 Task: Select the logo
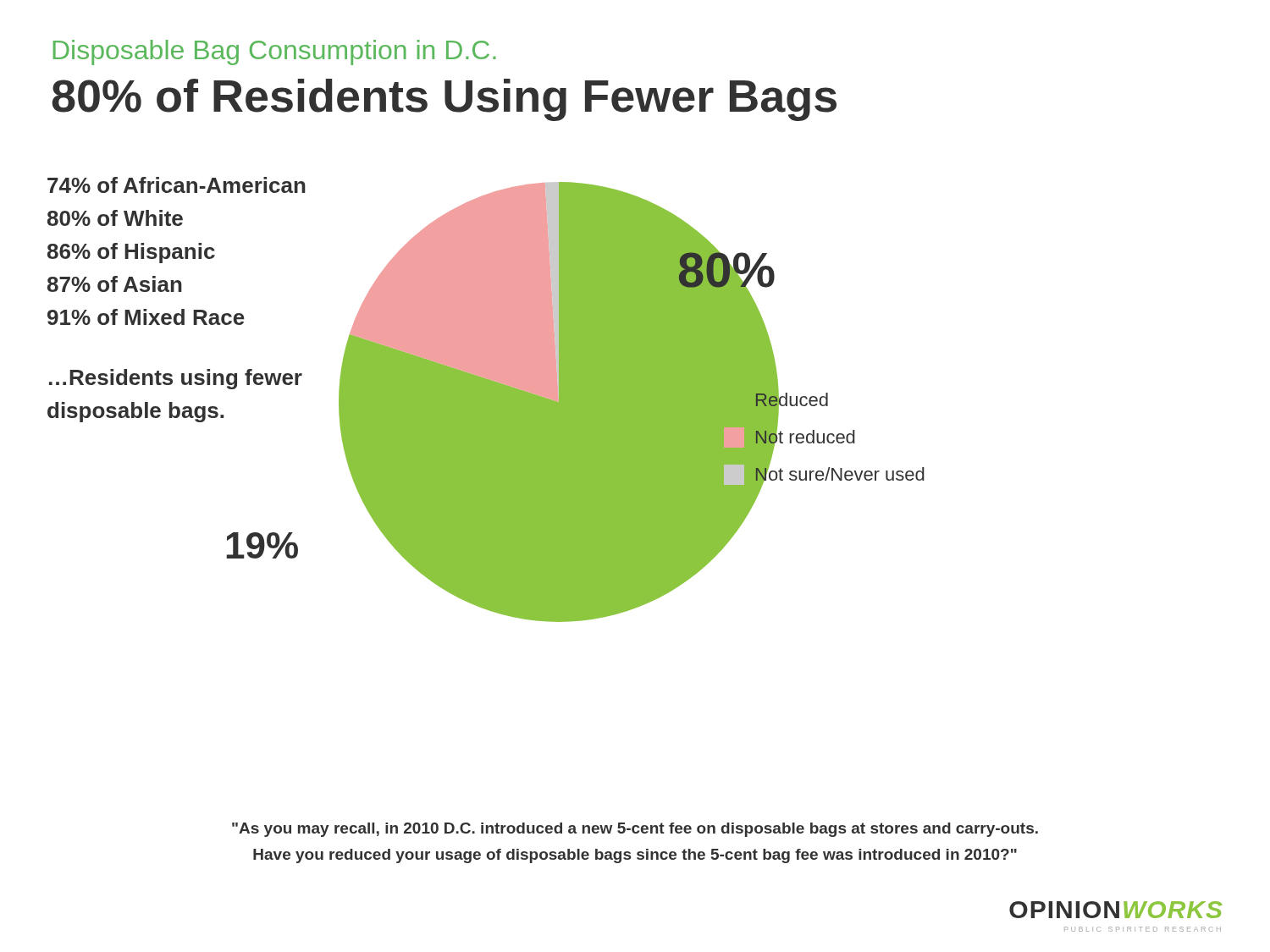point(1116,915)
